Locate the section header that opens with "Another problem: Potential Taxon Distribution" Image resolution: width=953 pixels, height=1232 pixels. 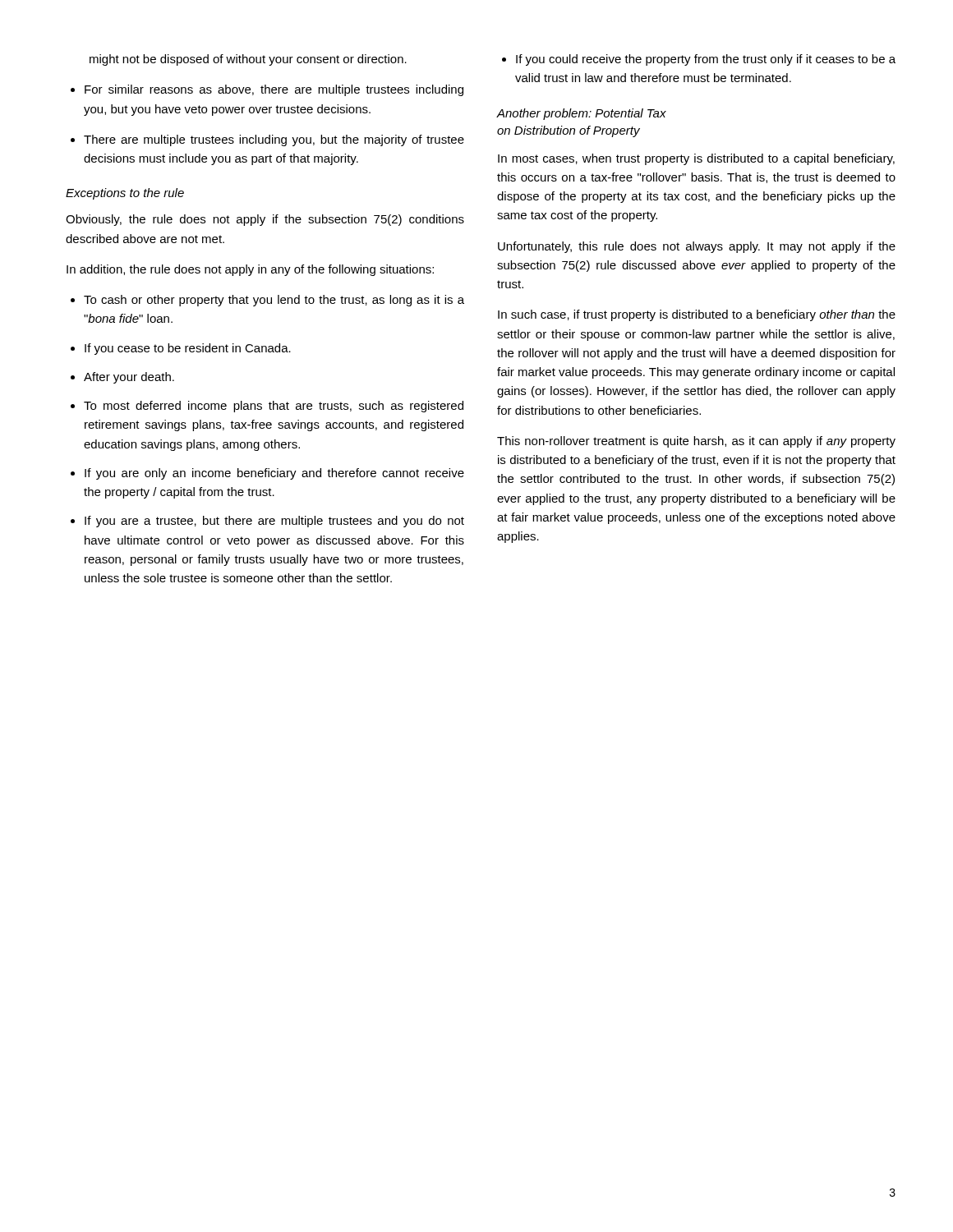click(x=581, y=121)
